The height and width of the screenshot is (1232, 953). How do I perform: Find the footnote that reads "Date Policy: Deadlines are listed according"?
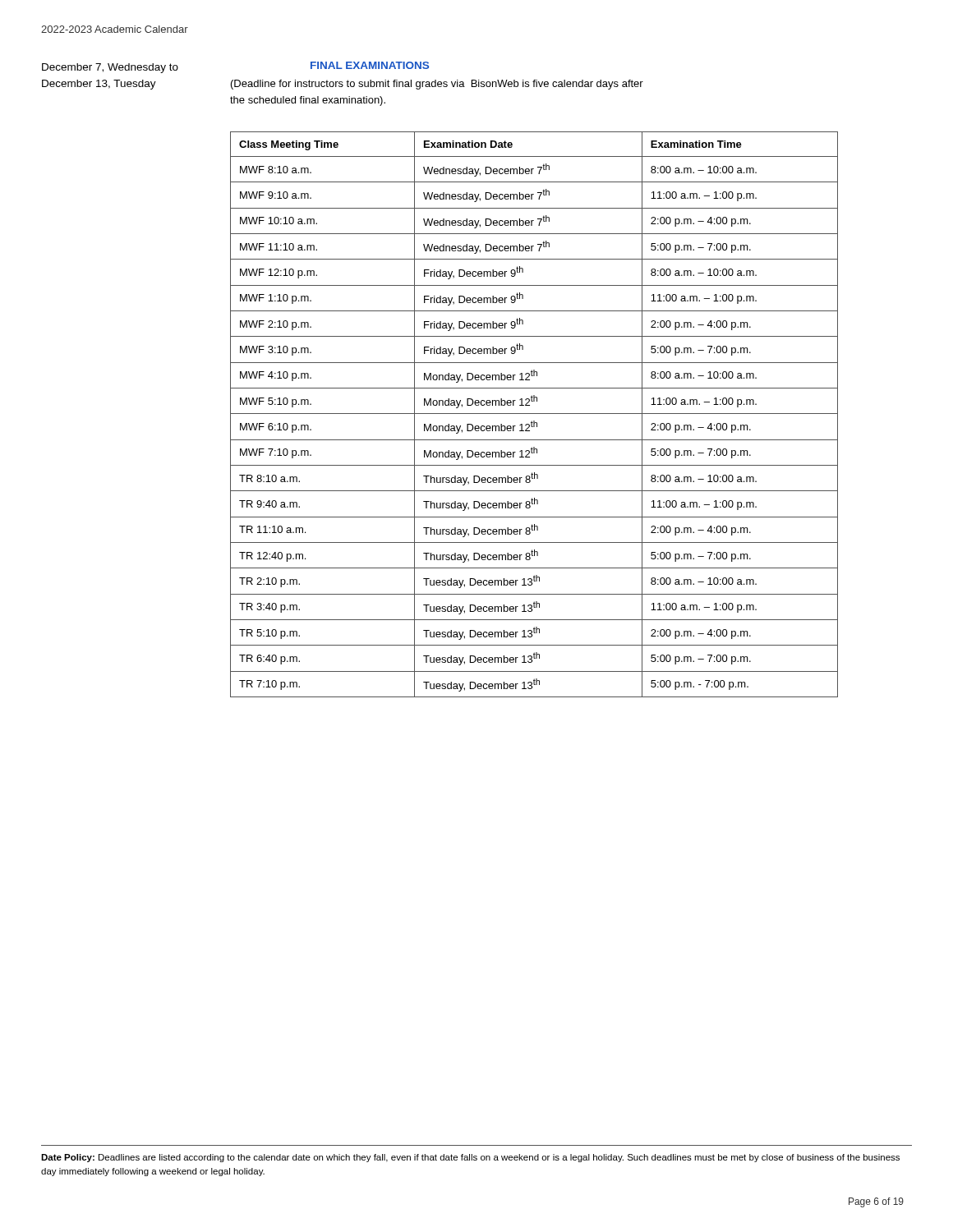click(x=471, y=1164)
